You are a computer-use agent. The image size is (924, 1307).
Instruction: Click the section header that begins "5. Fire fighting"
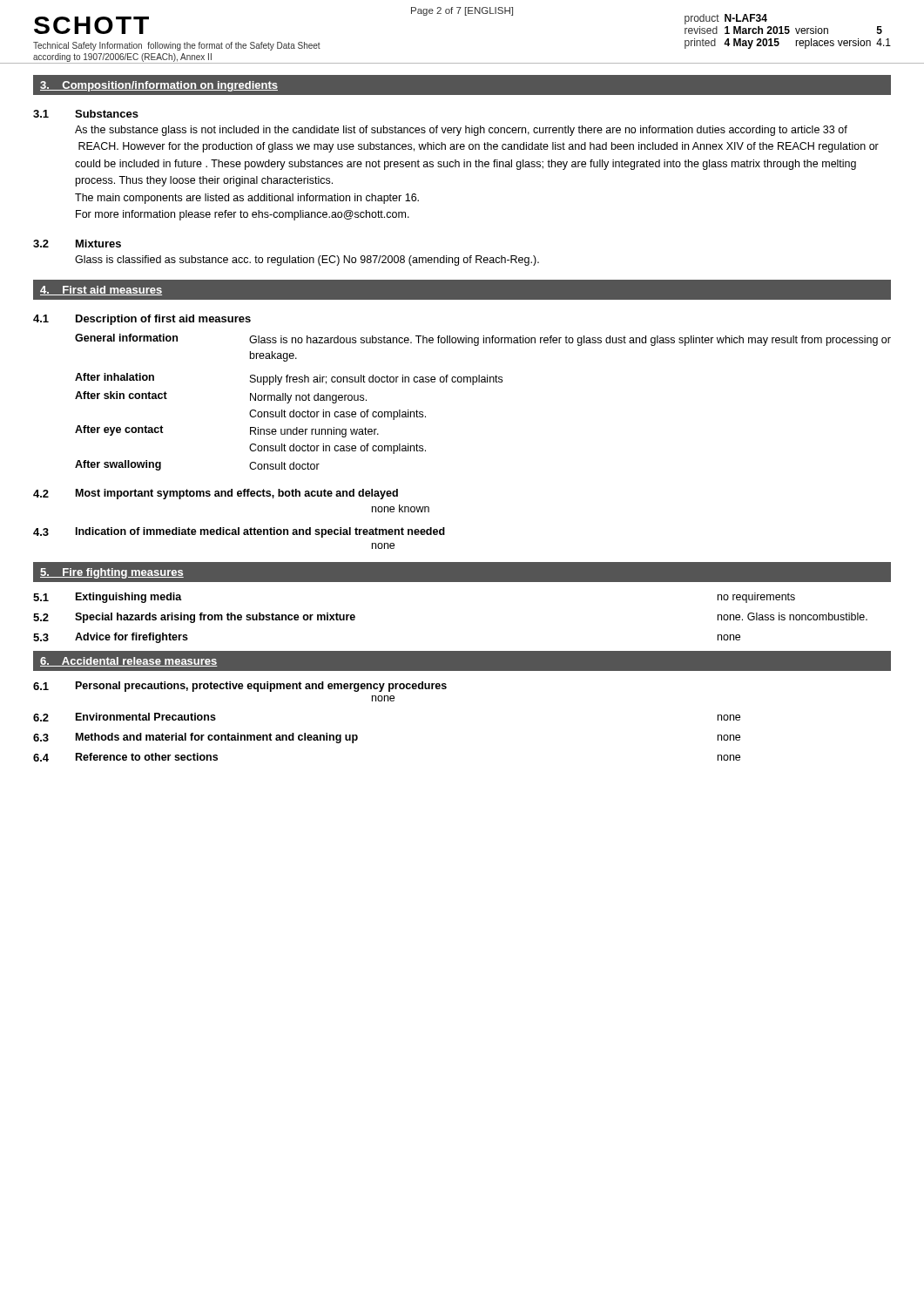[112, 572]
